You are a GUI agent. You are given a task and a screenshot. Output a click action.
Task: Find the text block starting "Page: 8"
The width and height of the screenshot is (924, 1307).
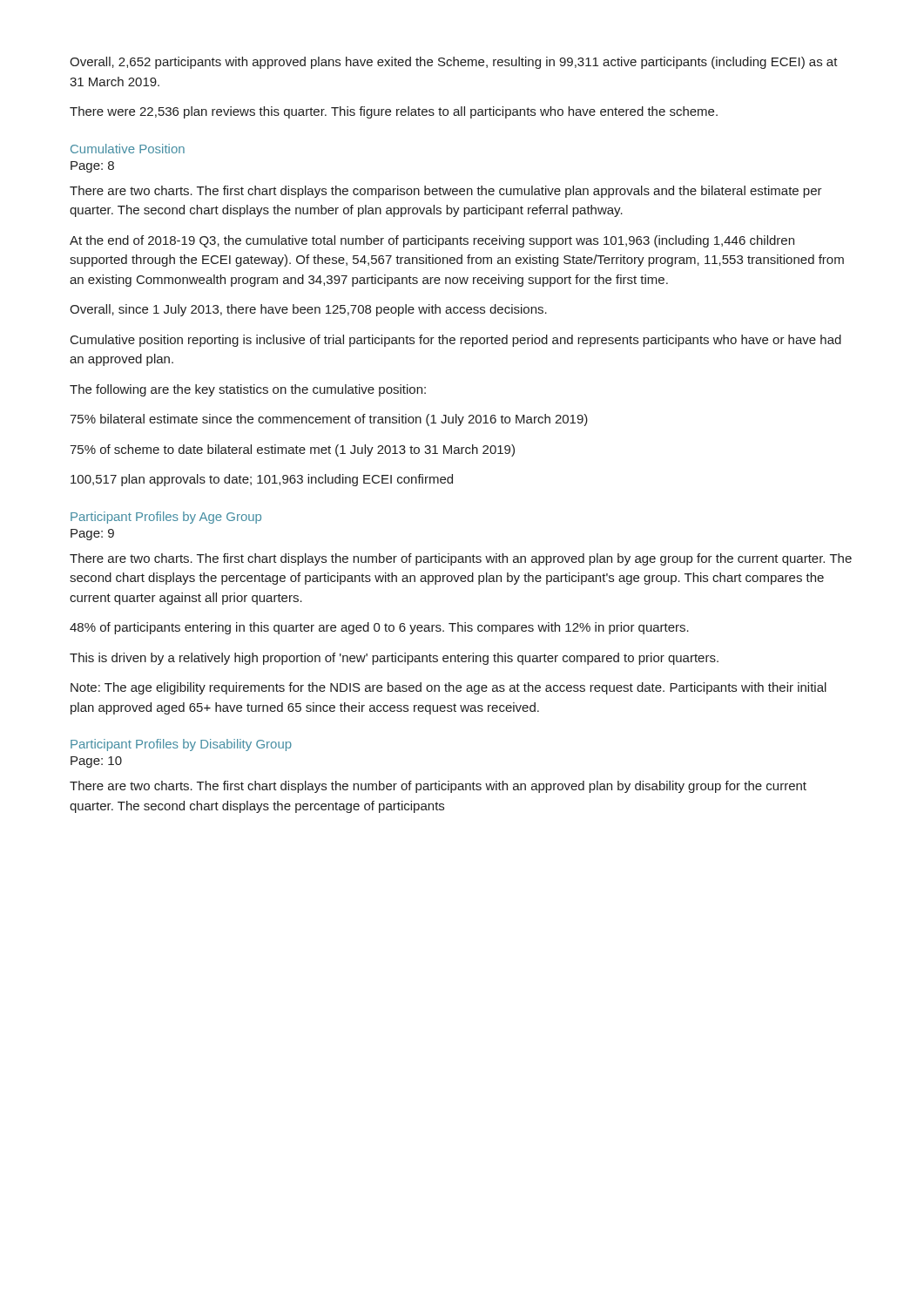click(92, 165)
